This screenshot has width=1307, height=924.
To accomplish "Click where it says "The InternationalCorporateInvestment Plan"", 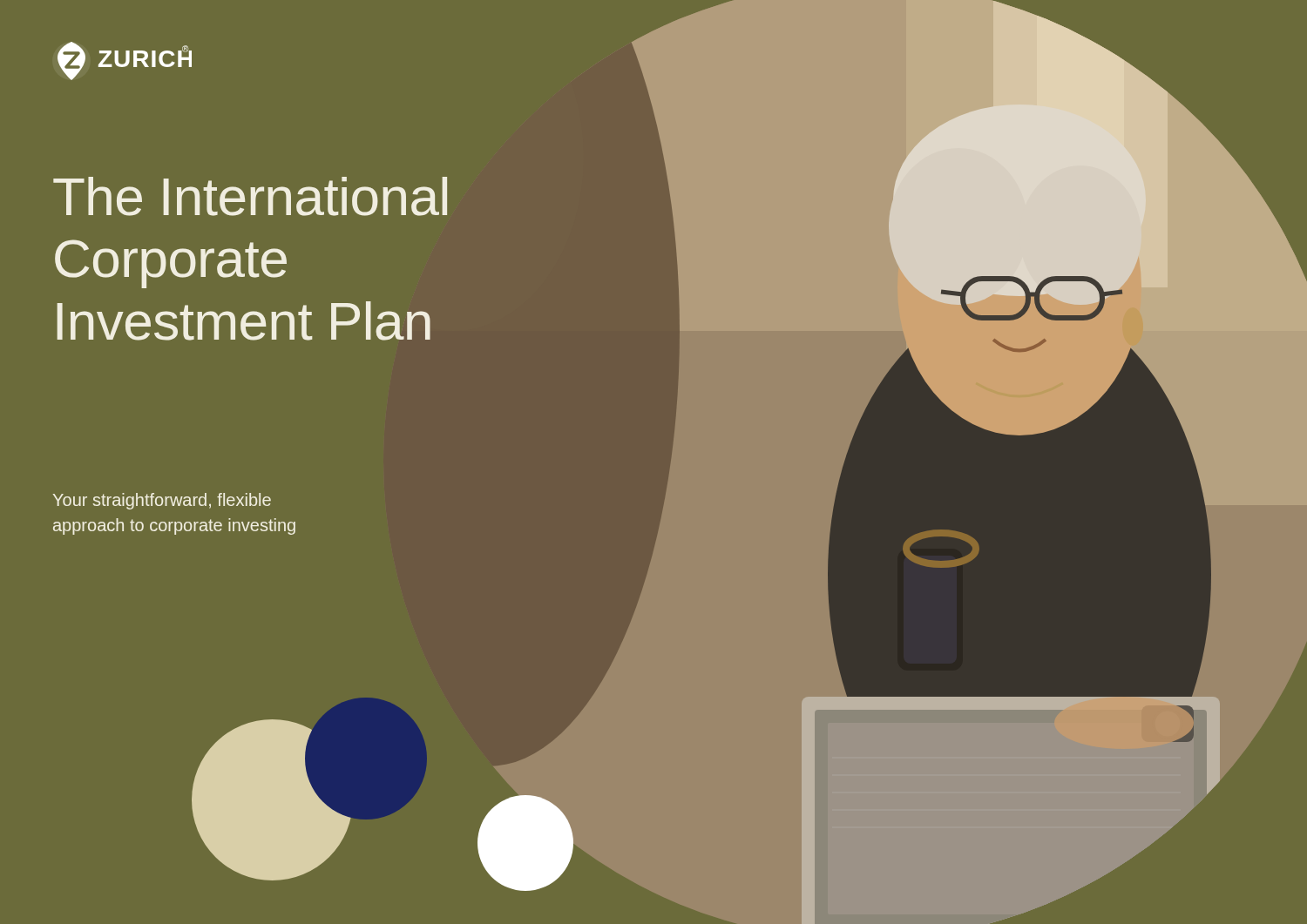I will coord(253,259).
